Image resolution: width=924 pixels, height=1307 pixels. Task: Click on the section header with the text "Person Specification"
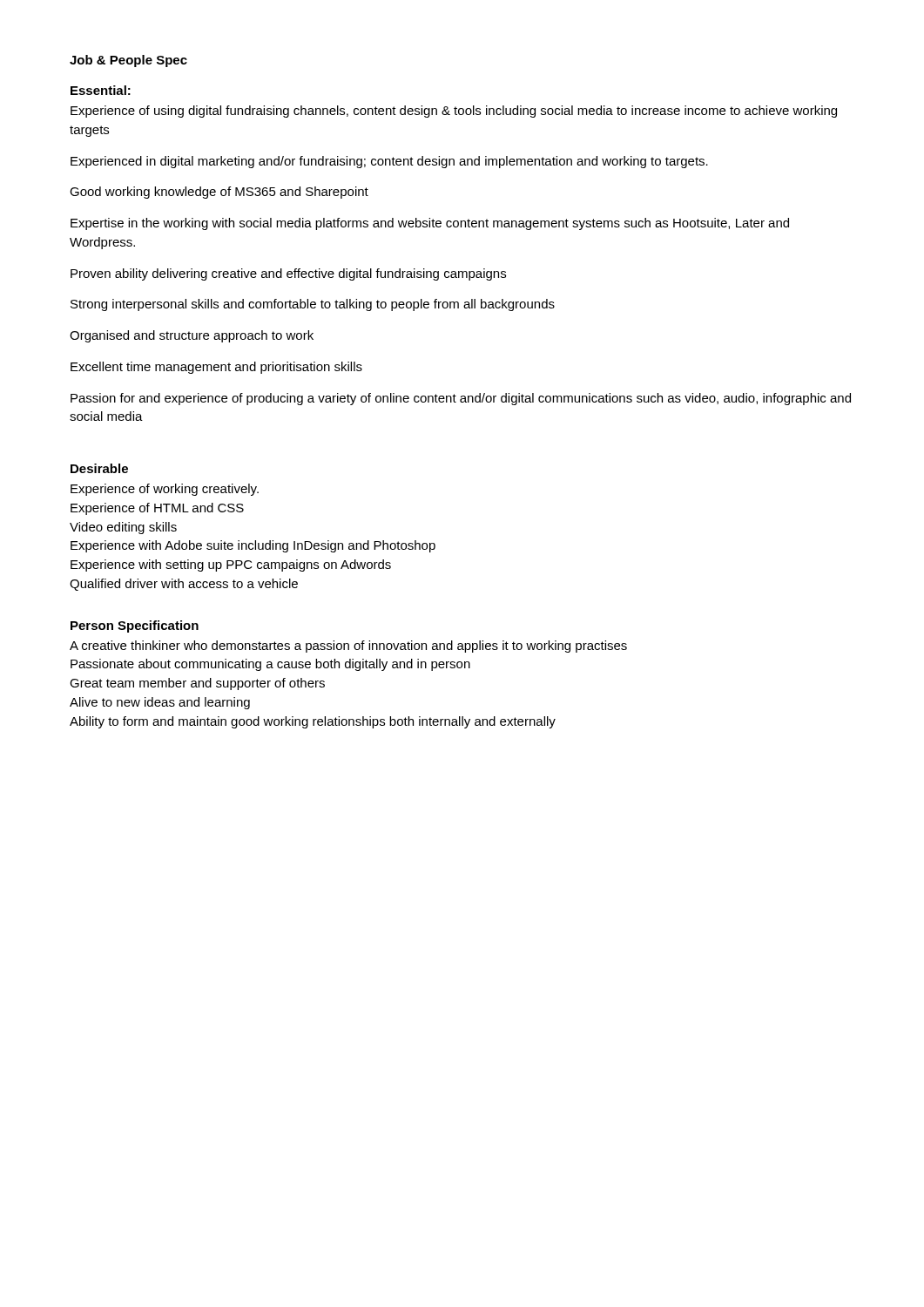coord(134,625)
